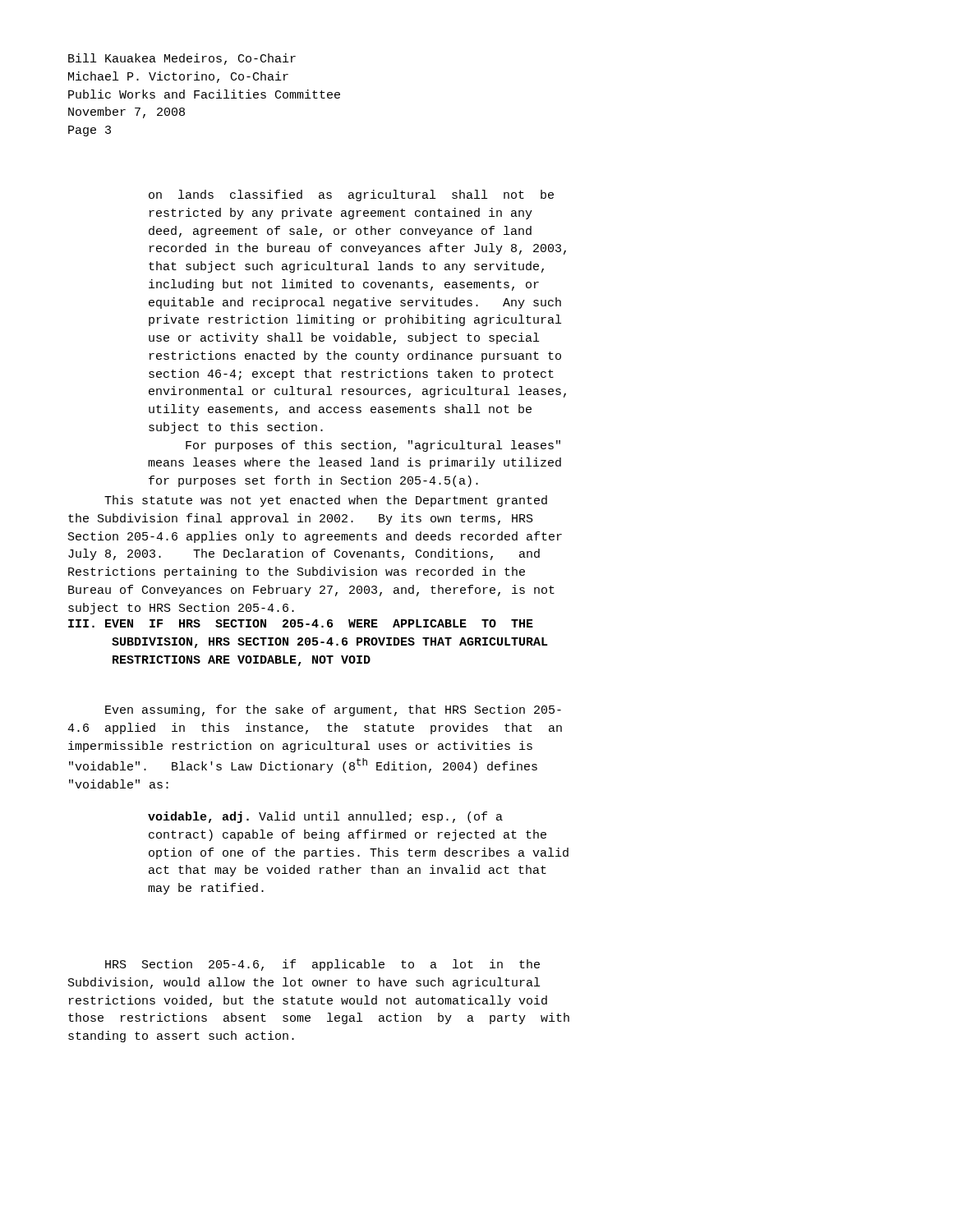This screenshot has width=953, height=1232.
Task: Where is the passage that starts "Even assuming, for the sake"?
Action: coord(315,748)
